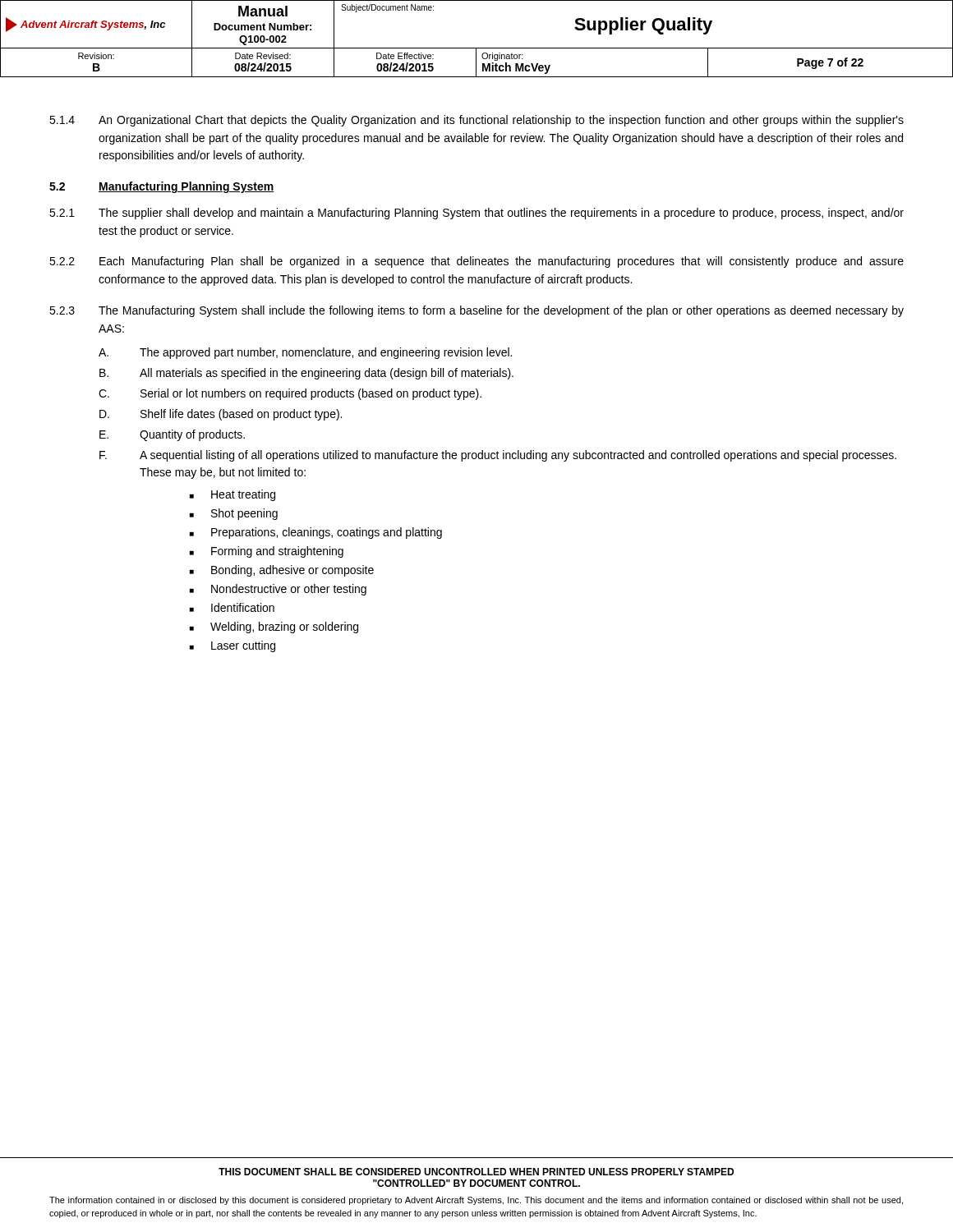Locate the passage starting "5.2.3 The Manufacturing System shall"
This screenshot has width=953, height=1232.
(476, 320)
